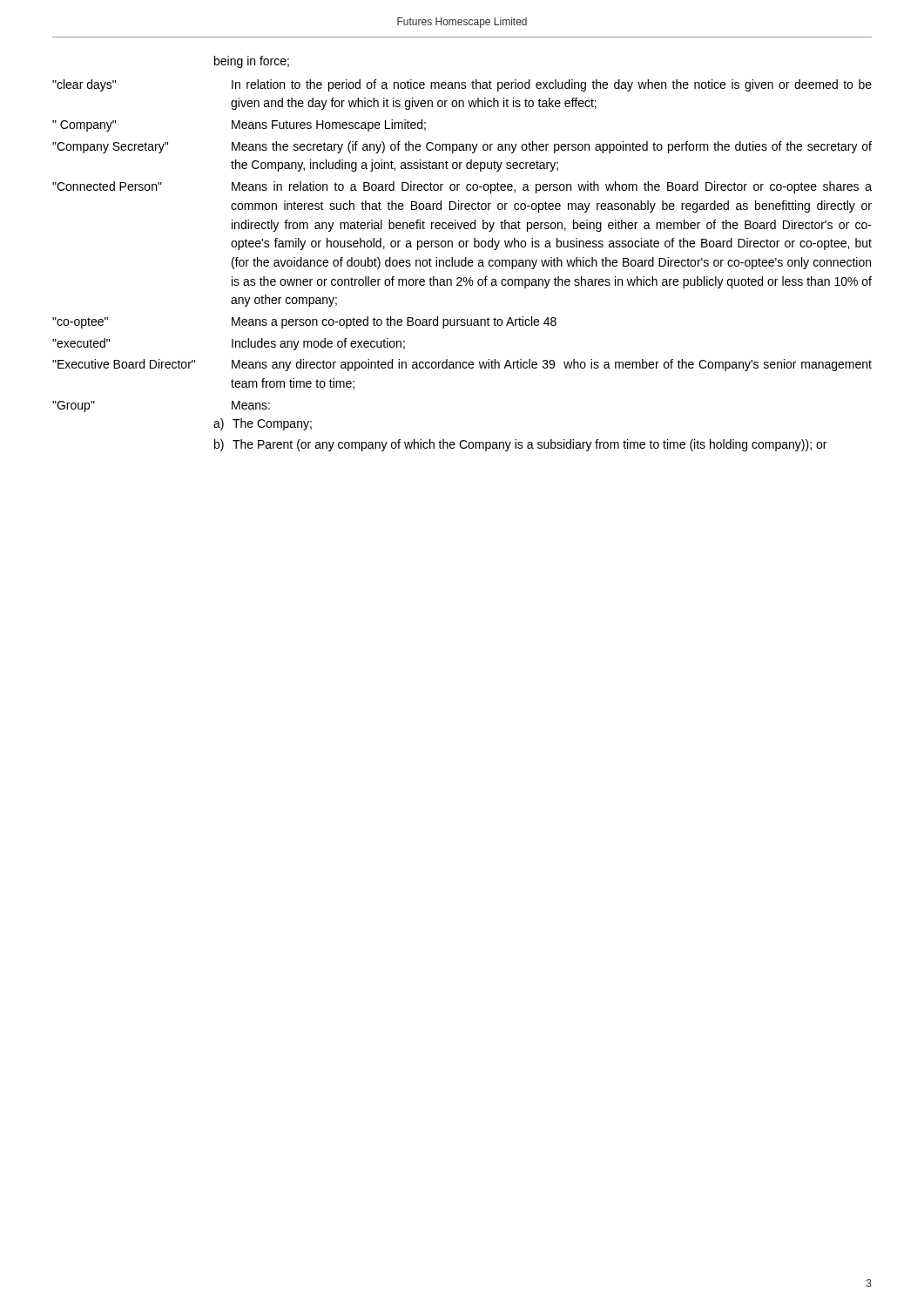924x1307 pixels.
Task: Find ""executed" Includes any mode of execution;" on this page
Action: click(229, 344)
